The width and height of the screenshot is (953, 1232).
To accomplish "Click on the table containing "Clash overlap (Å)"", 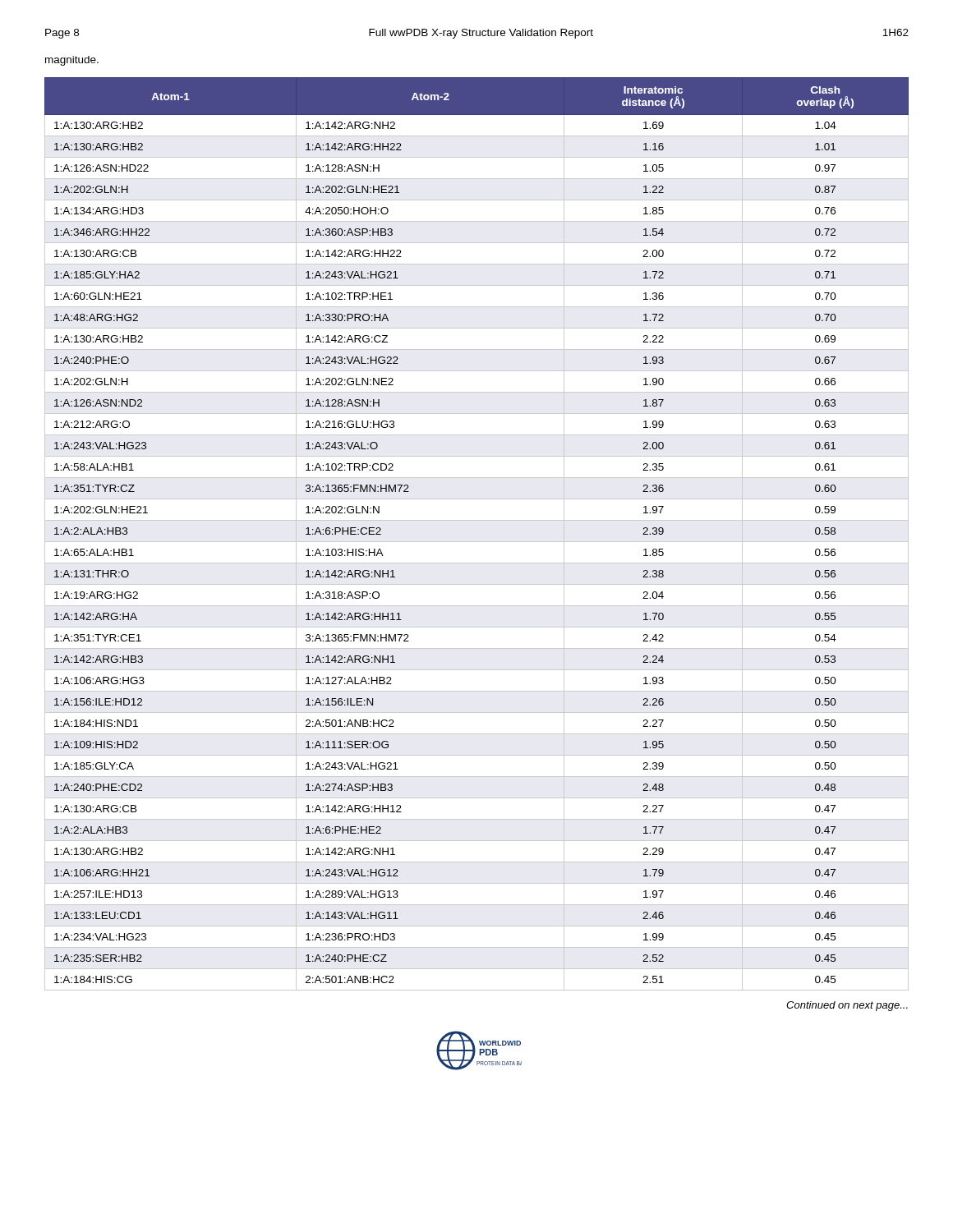I will (x=476, y=534).
